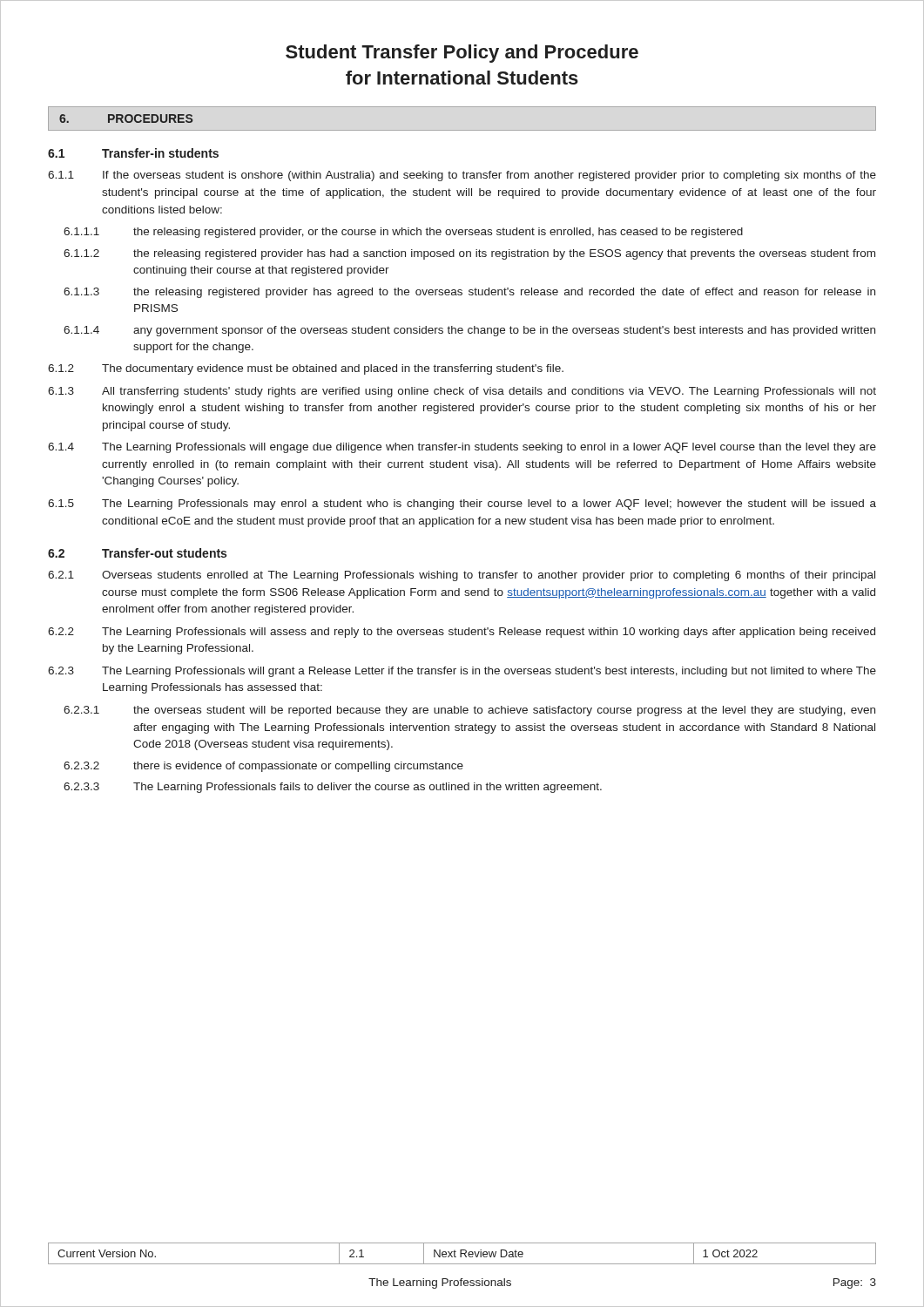Click on the block starting "6.1.1 If the"
Screen dimensions: 1307x924
(462, 192)
